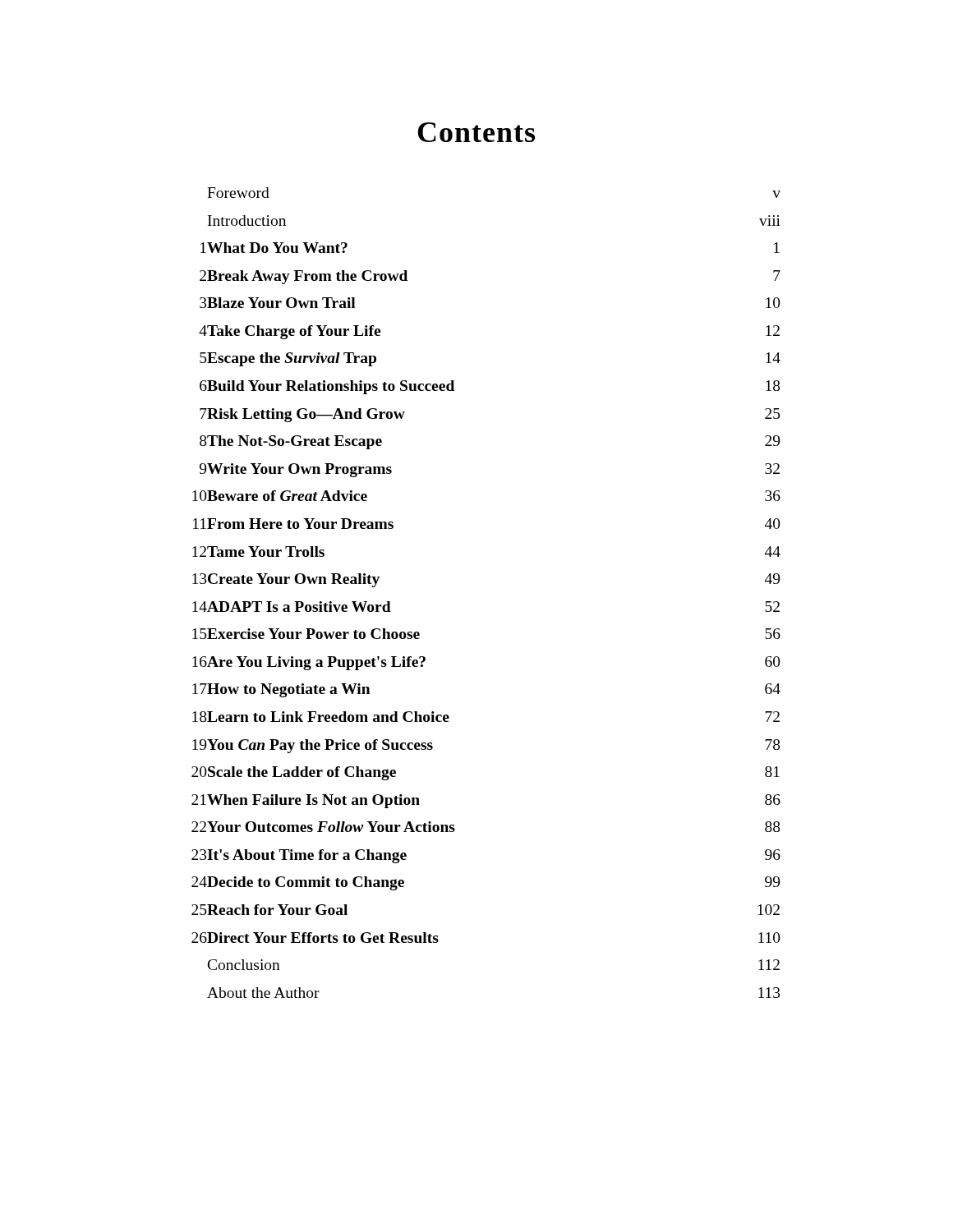Click on the table containing "About the Author"
This screenshot has width=953, height=1232.
[476, 593]
